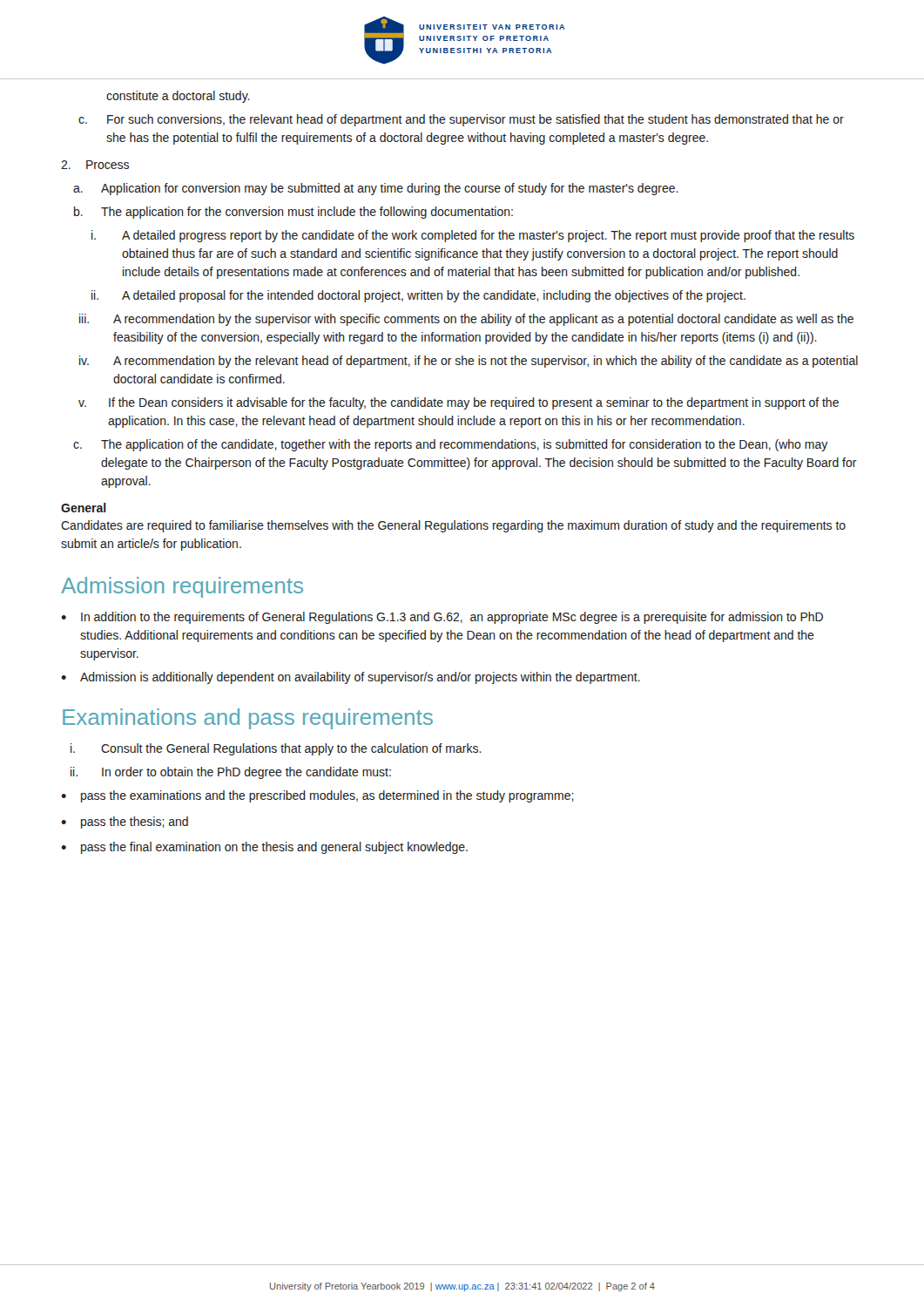
Task: Find the block on this page that starts "iii. A recommendation by the supervisor with"
Action: pyautogui.click(x=471, y=328)
